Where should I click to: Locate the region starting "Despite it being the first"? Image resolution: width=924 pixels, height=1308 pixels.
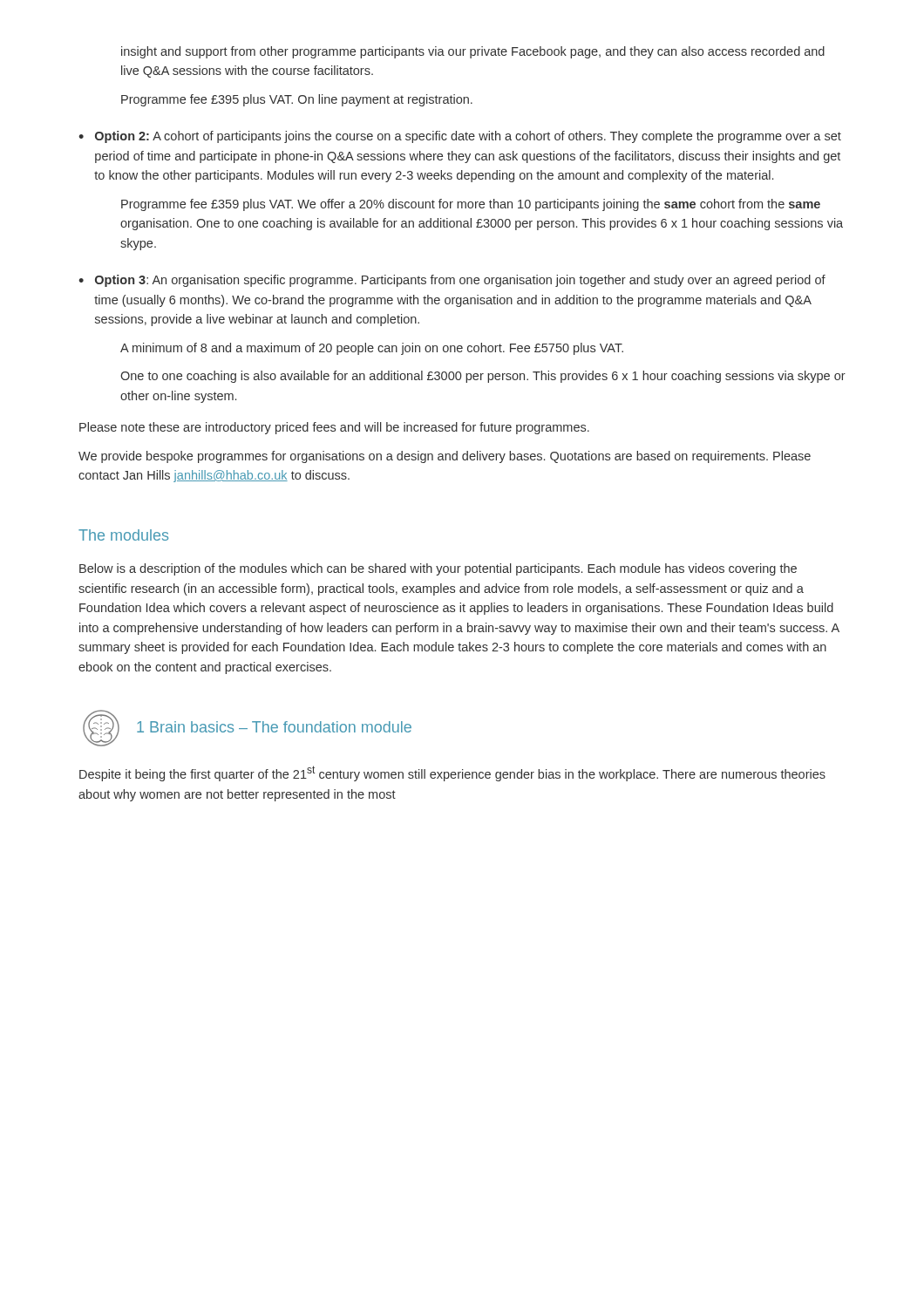point(462,783)
